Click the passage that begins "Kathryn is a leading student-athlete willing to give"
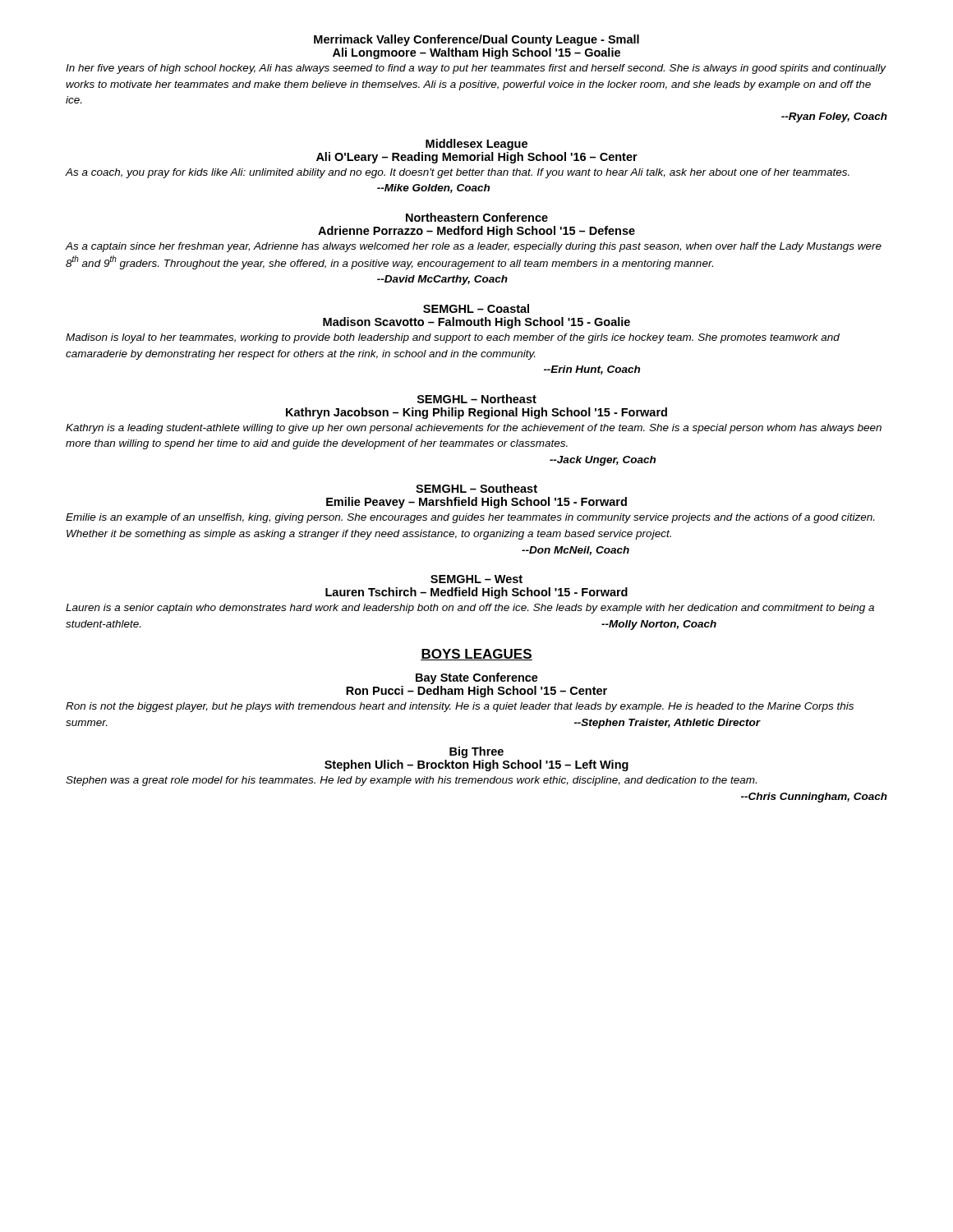Image resolution: width=953 pixels, height=1232 pixels. (474, 443)
